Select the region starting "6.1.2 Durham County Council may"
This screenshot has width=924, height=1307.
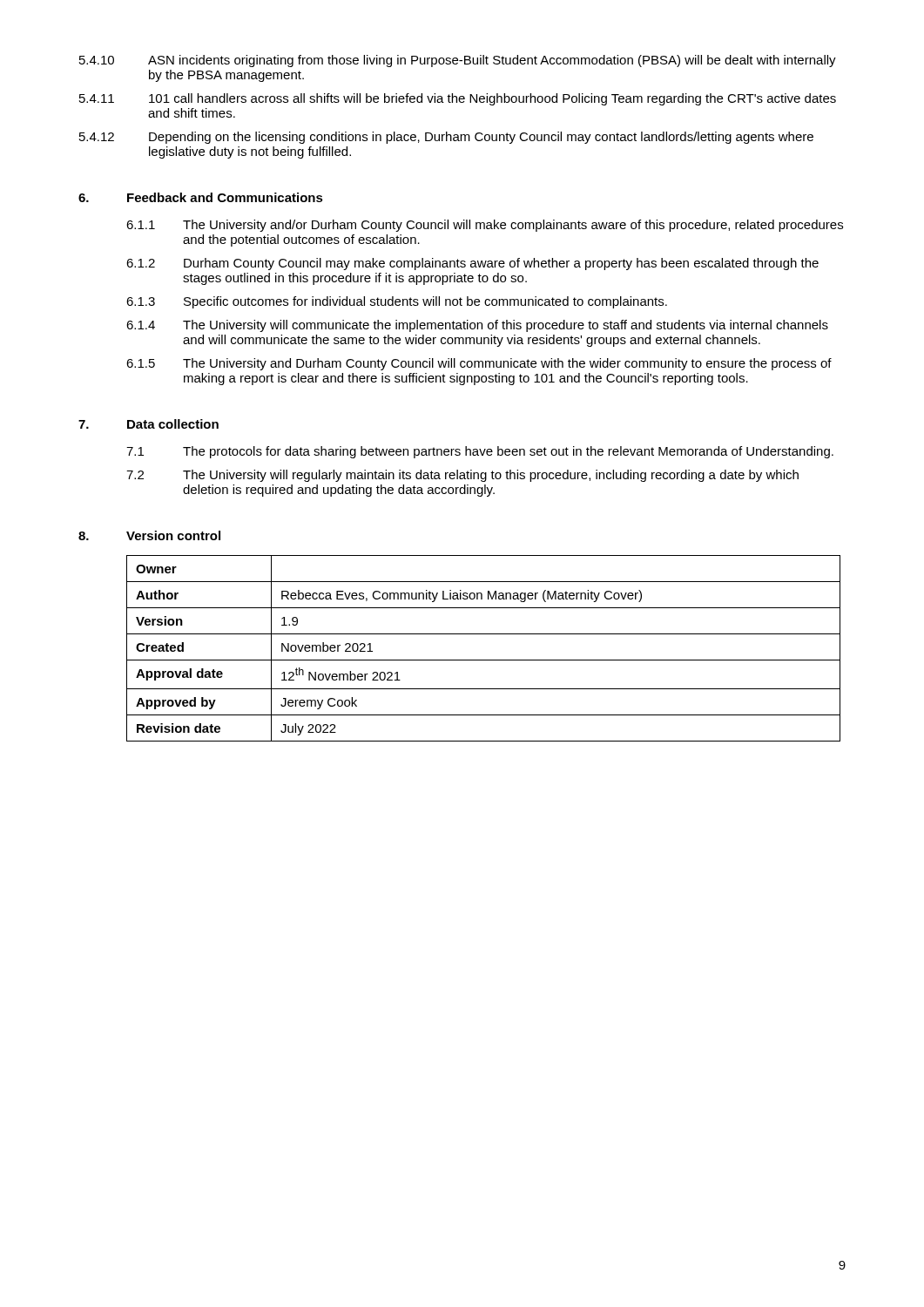pyautogui.click(x=486, y=270)
